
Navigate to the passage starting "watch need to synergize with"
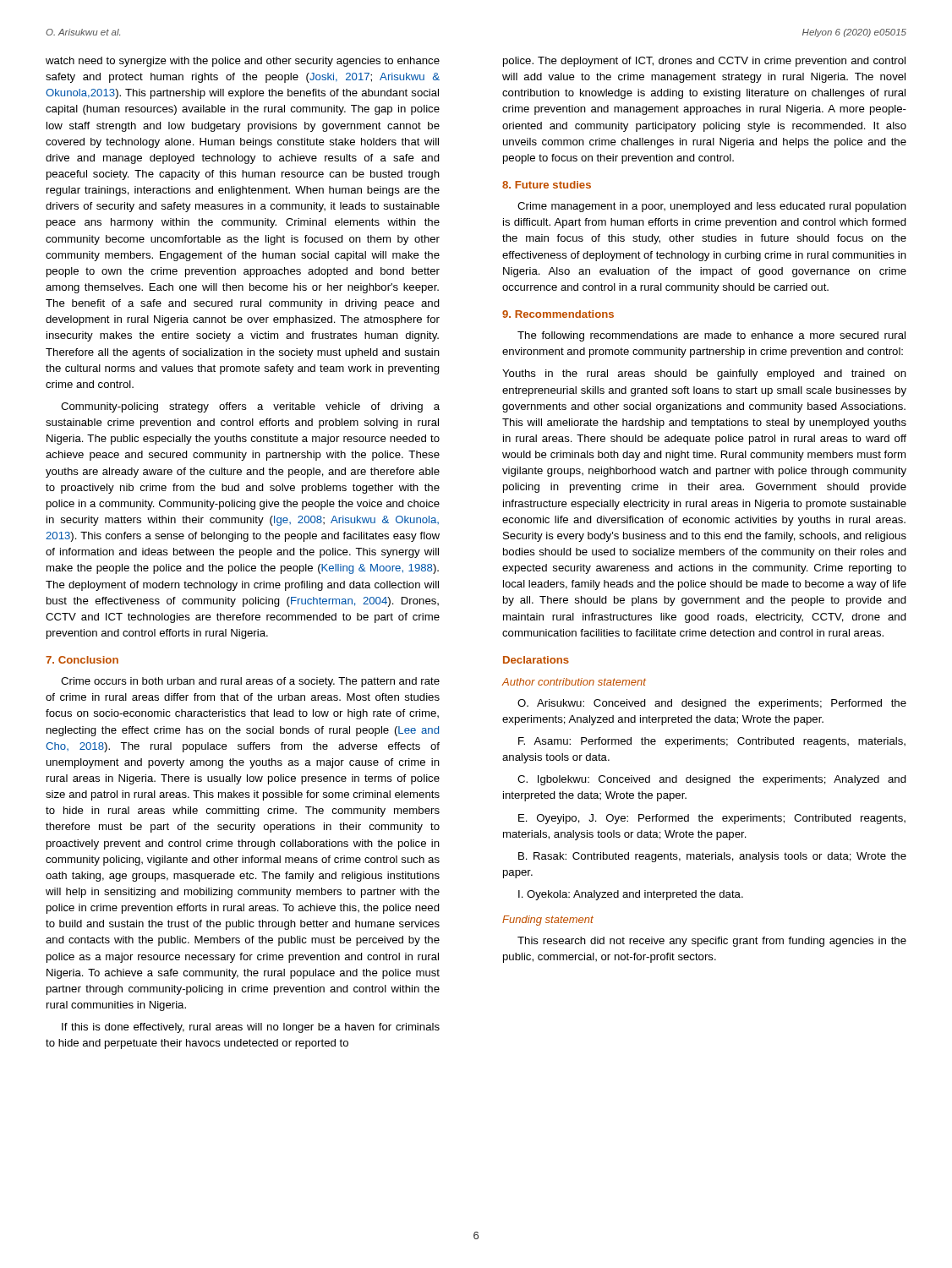(243, 222)
